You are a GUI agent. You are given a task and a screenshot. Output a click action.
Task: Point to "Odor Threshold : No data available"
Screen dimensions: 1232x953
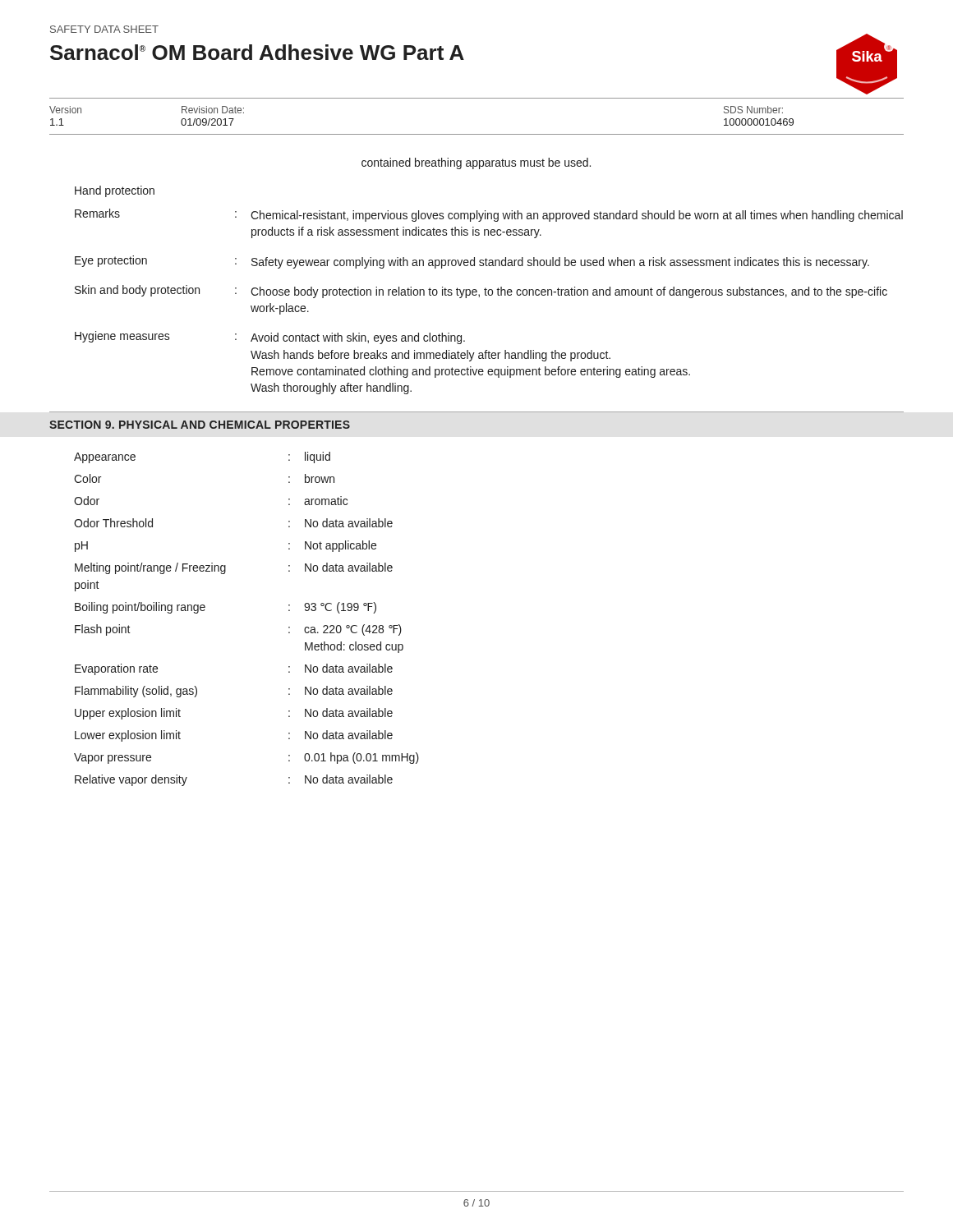coord(112,522)
